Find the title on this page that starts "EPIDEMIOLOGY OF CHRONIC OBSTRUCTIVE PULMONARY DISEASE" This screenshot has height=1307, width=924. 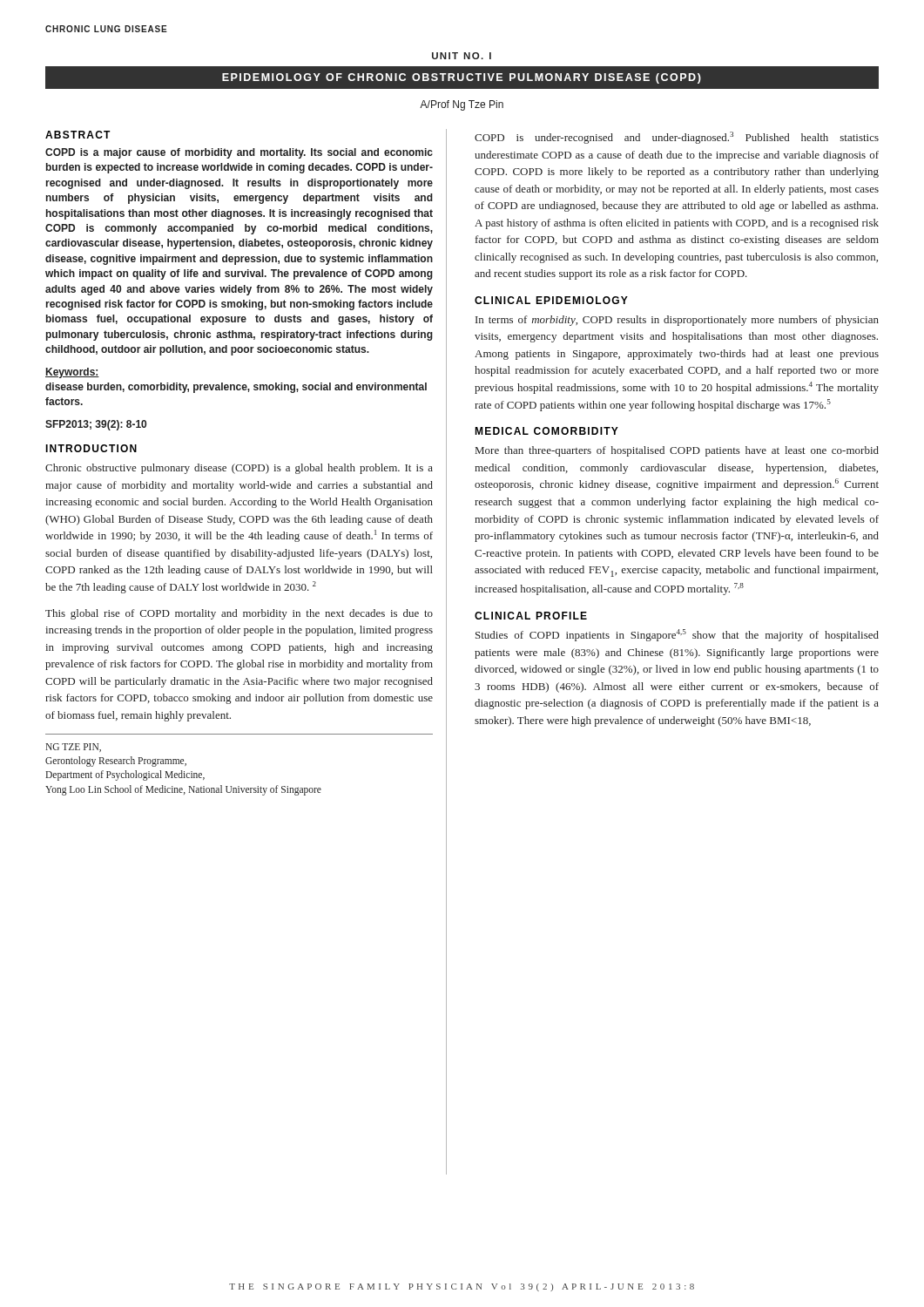(x=462, y=78)
